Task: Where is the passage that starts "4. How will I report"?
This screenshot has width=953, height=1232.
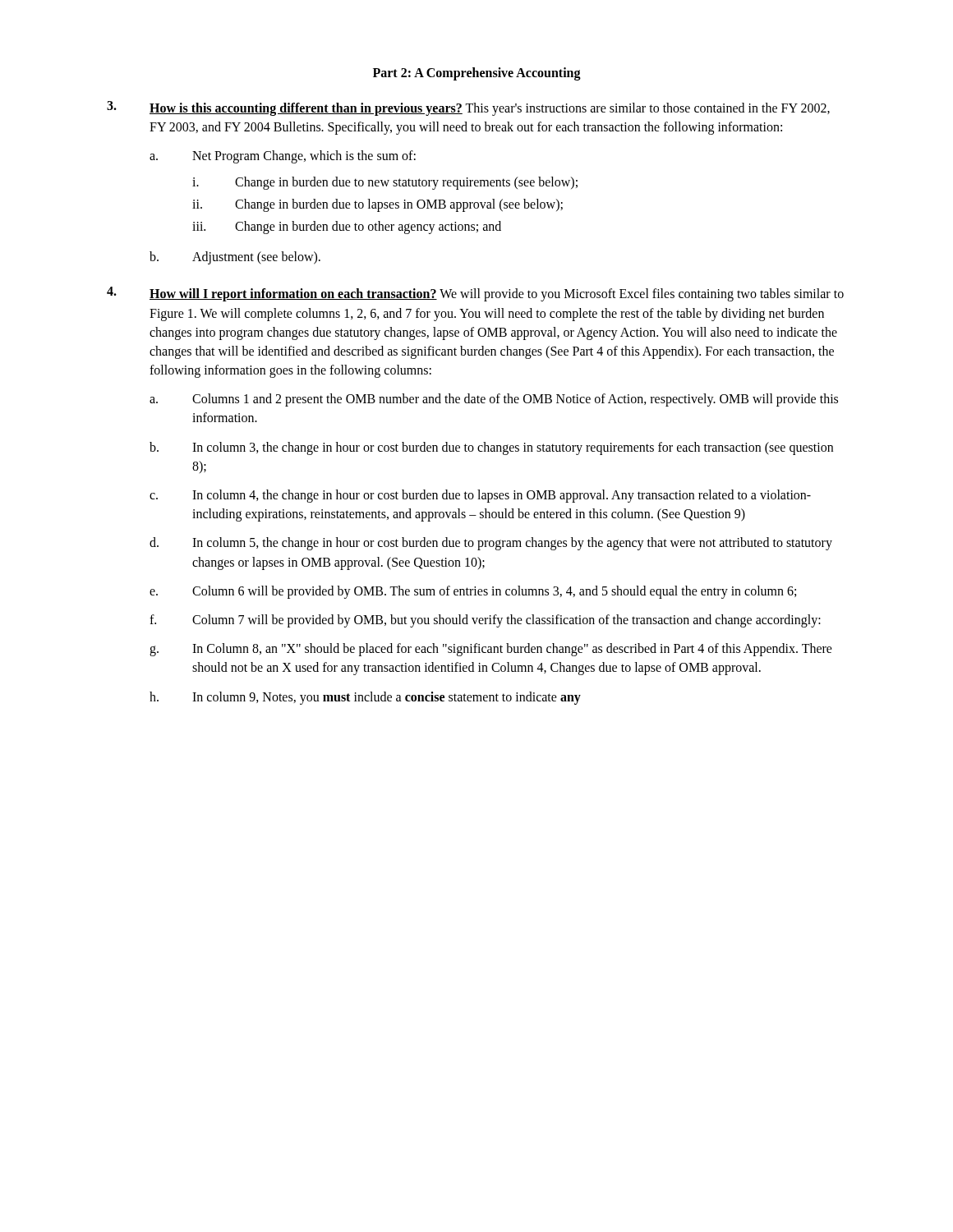Action: (476, 498)
